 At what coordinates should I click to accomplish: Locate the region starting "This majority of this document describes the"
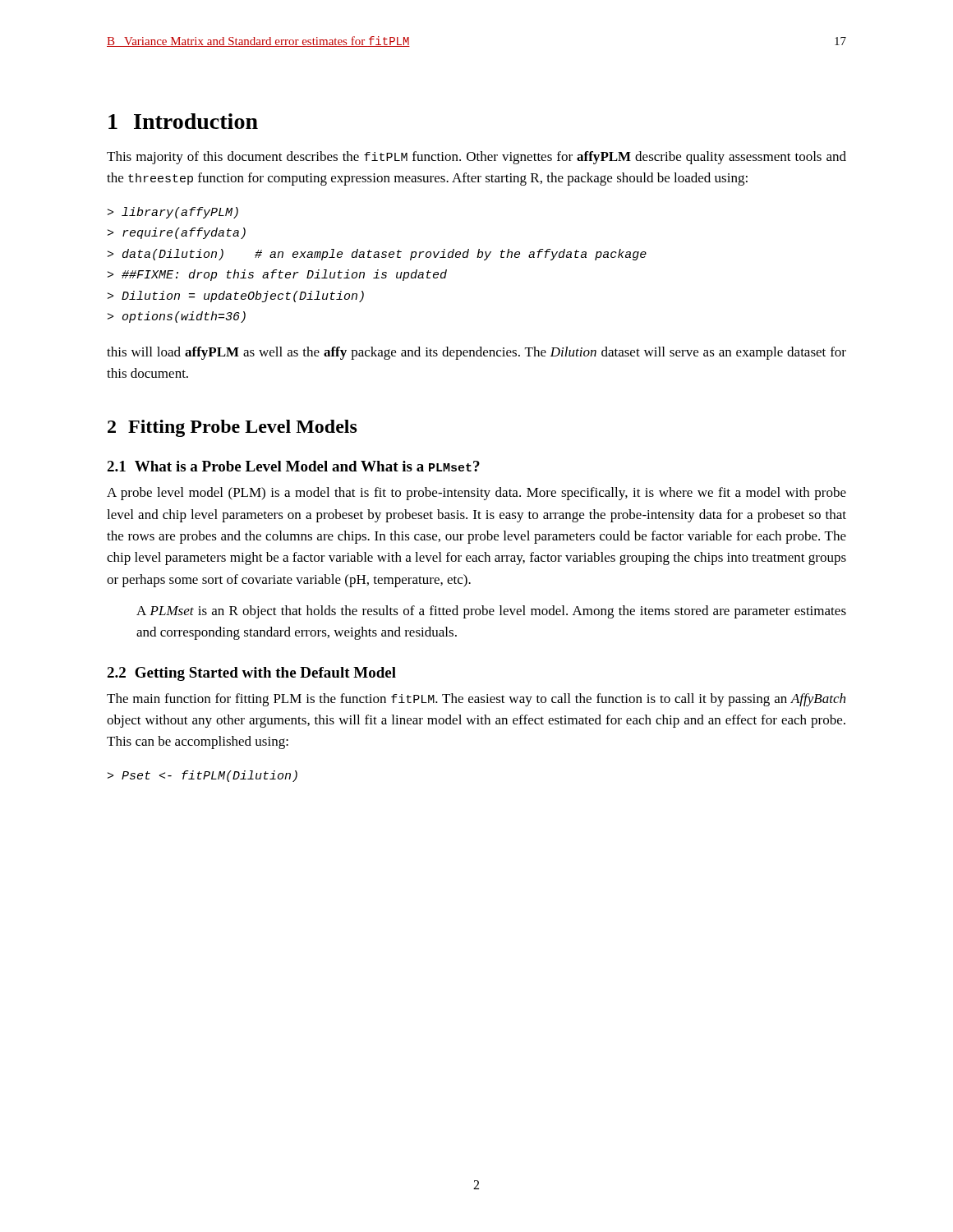click(476, 168)
